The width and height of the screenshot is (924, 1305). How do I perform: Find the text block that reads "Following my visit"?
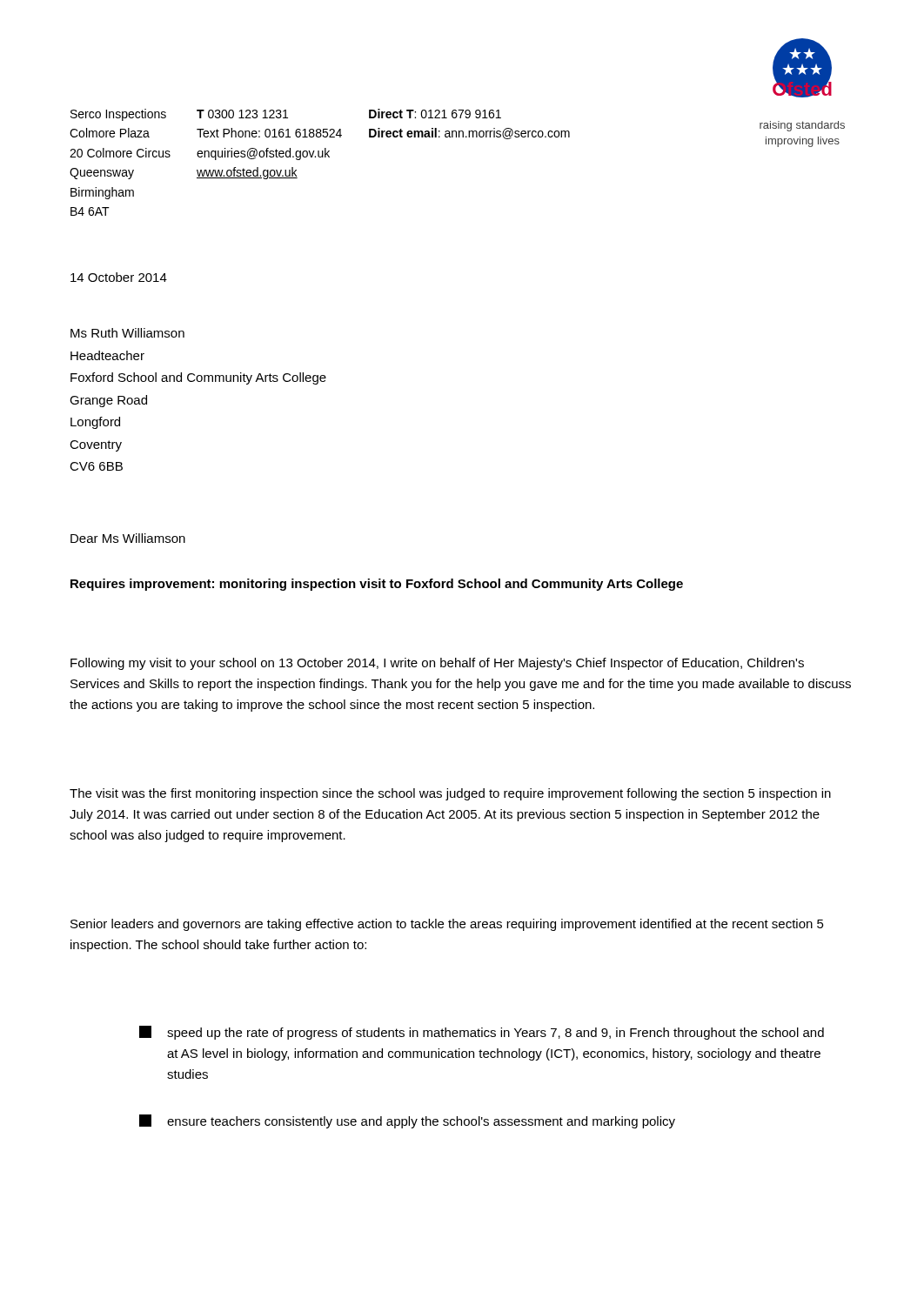[x=460, y=683]
